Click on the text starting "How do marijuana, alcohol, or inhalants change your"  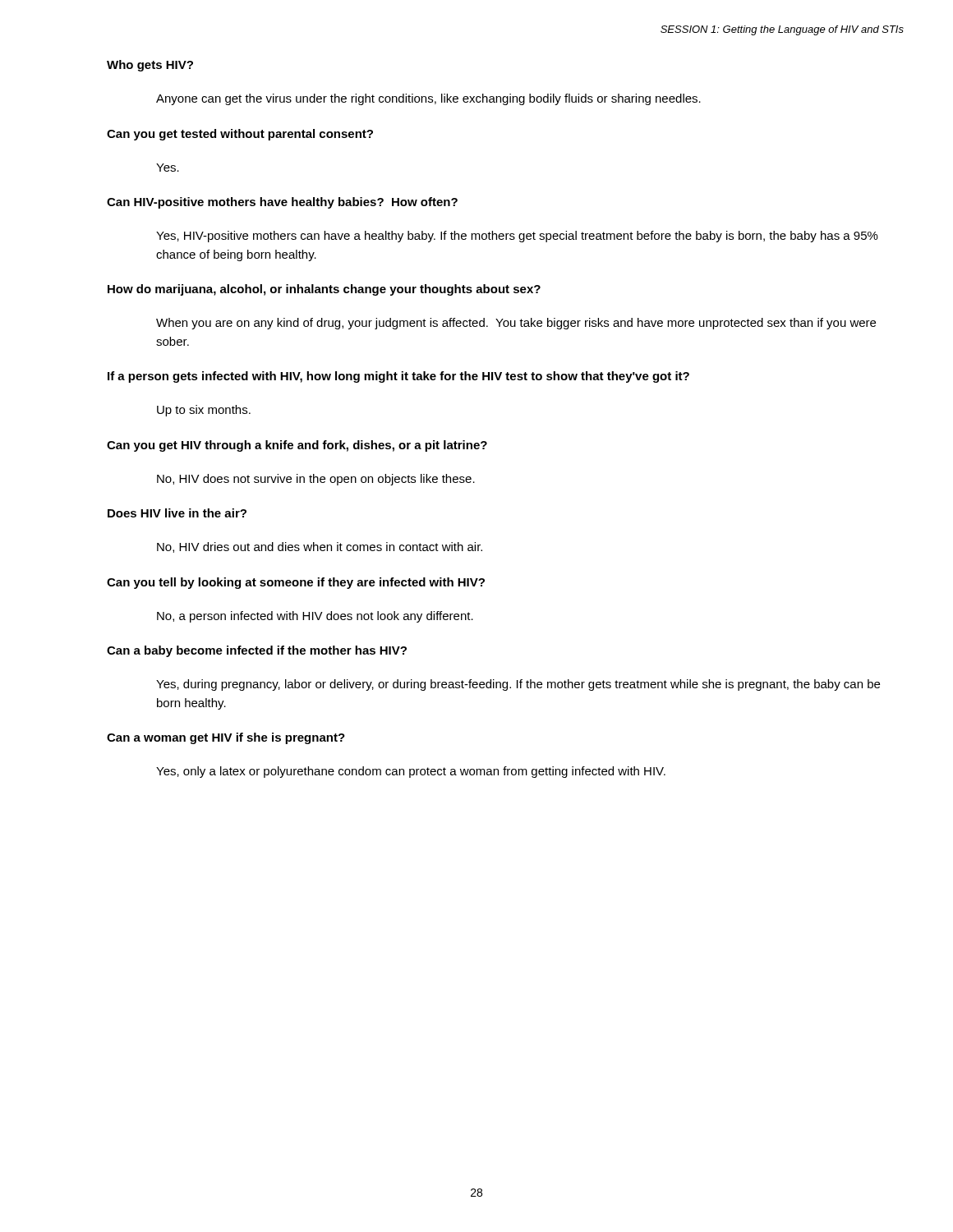tap(497, 289)
